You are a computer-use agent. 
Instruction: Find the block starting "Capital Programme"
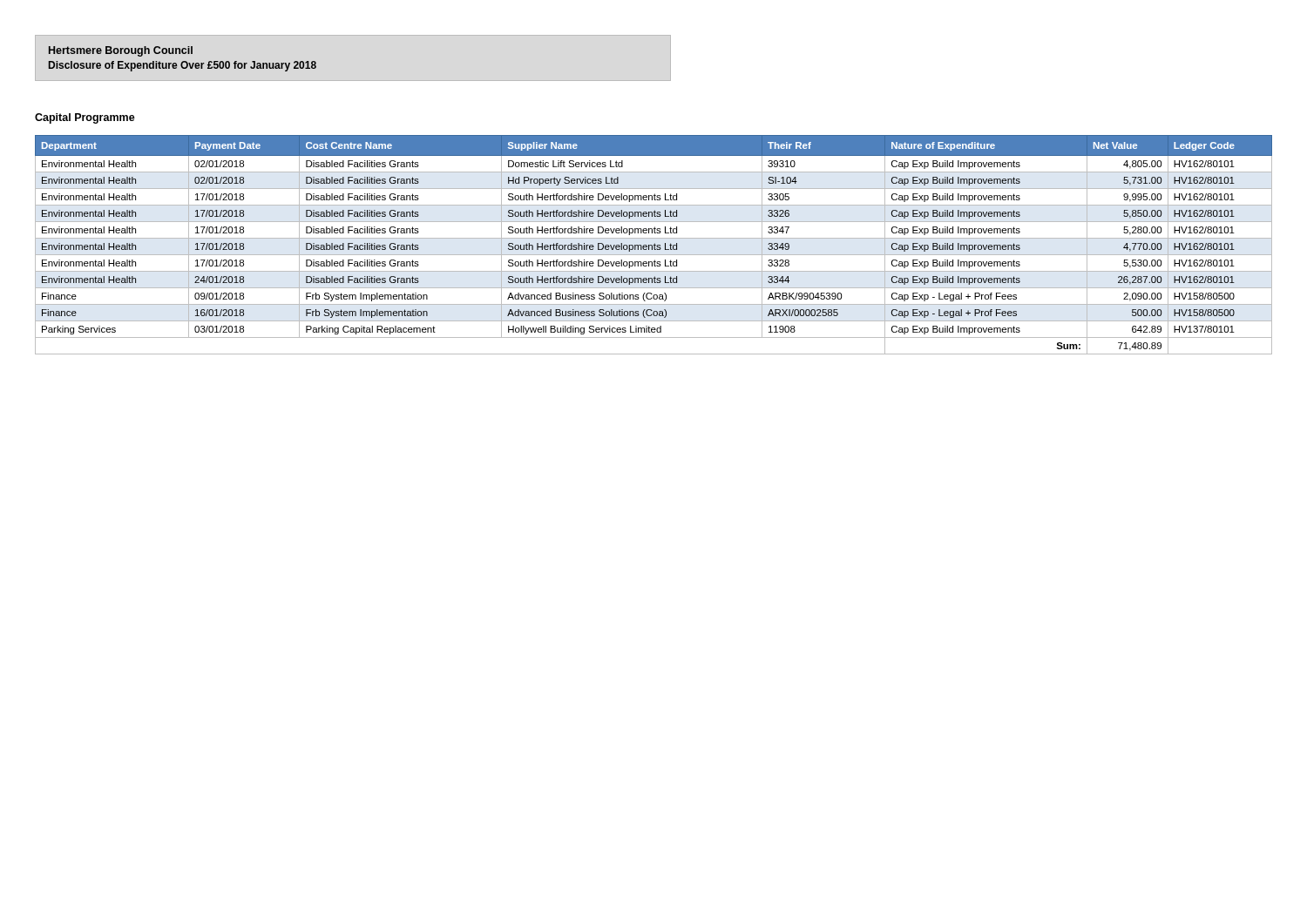pyautogui.click(x=85, y=118)
